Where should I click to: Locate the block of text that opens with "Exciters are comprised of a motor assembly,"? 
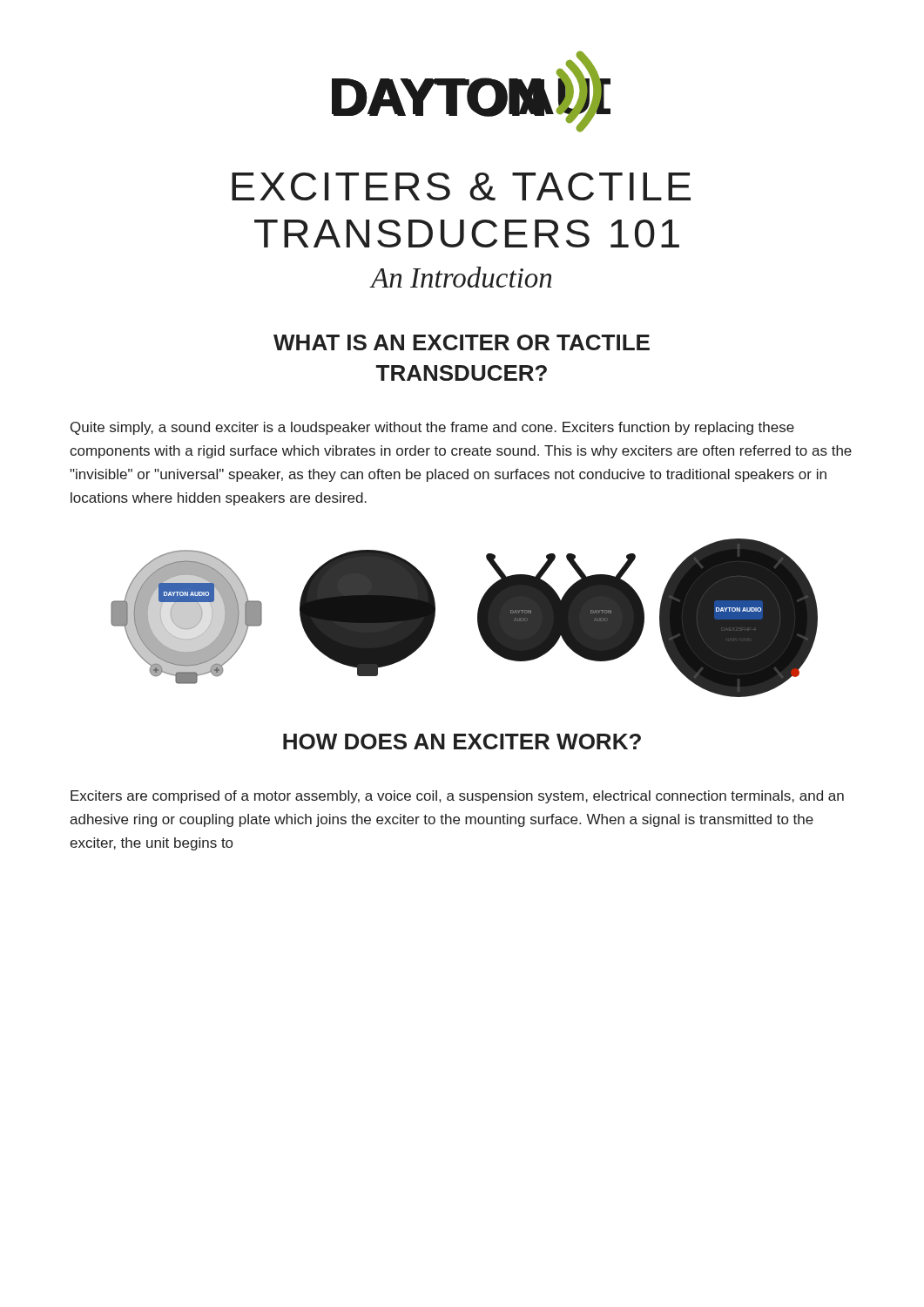tap(457, 819)
